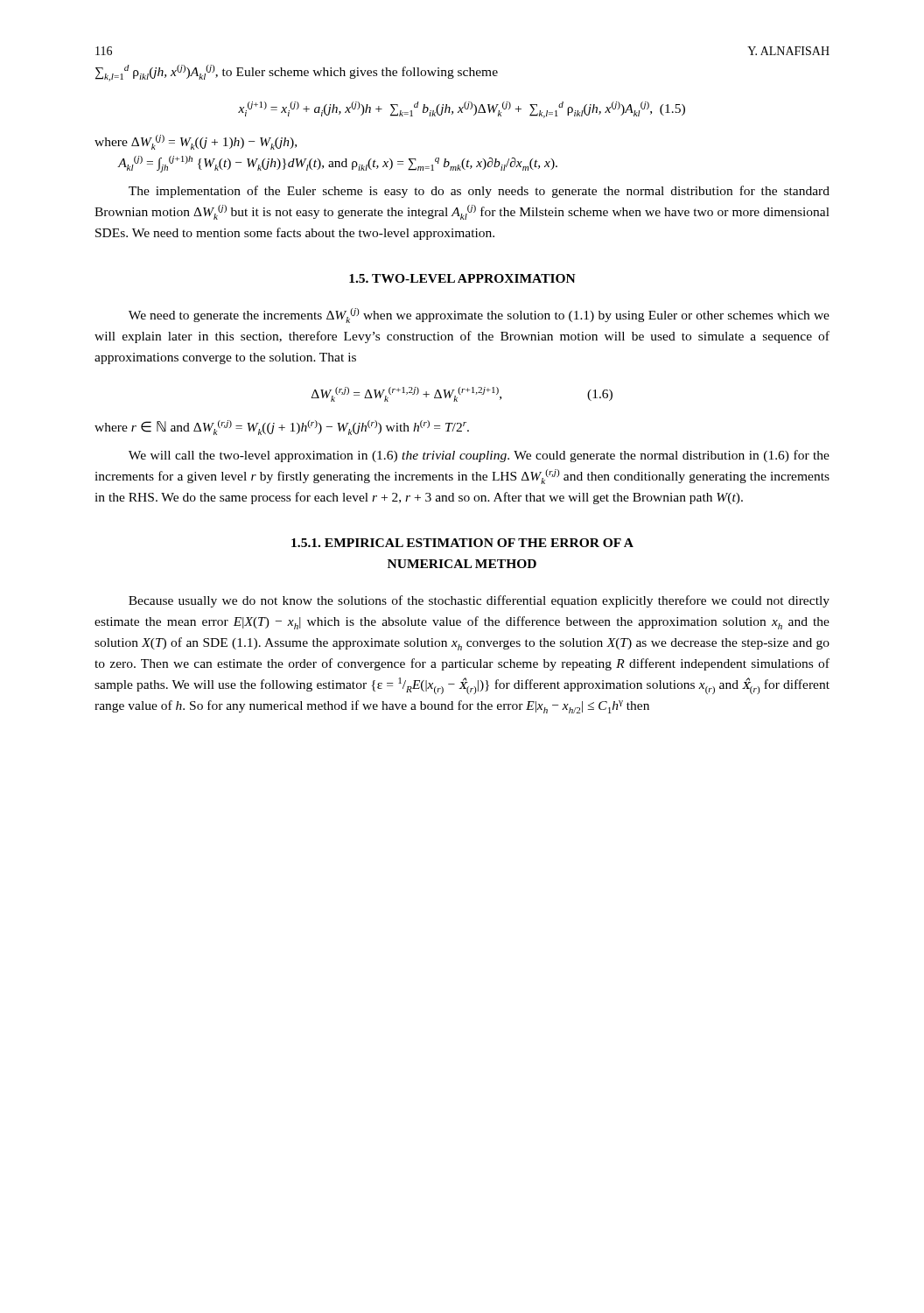The width and height of the screenshot is (924, 1313).
Task: Locate the block of text that opens with "Because usually we do not know the"
Action: pyautogui.click(x=462, y=654)
